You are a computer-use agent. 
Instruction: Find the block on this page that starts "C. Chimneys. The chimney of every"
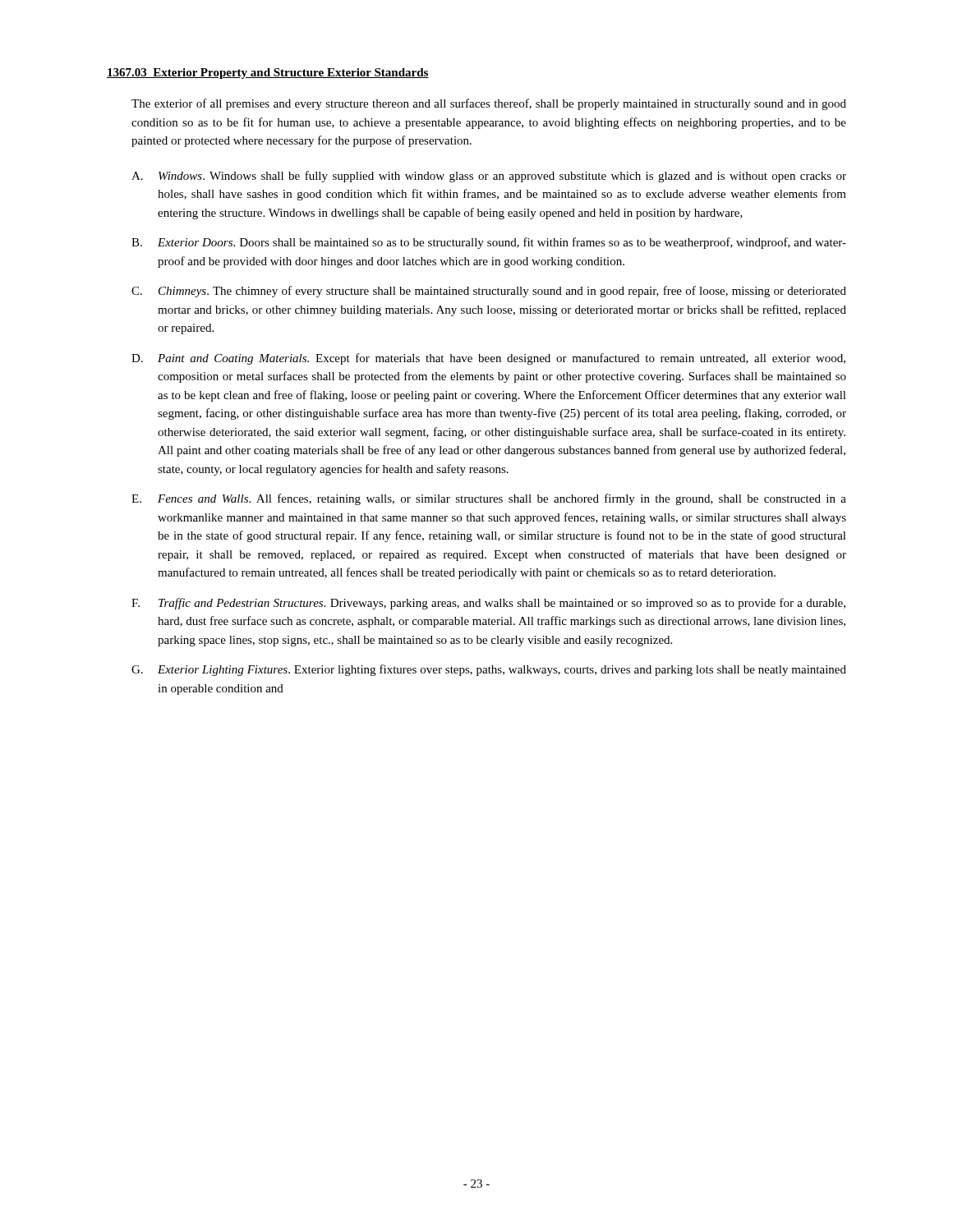pyautogui.click(x=489, y=309)
